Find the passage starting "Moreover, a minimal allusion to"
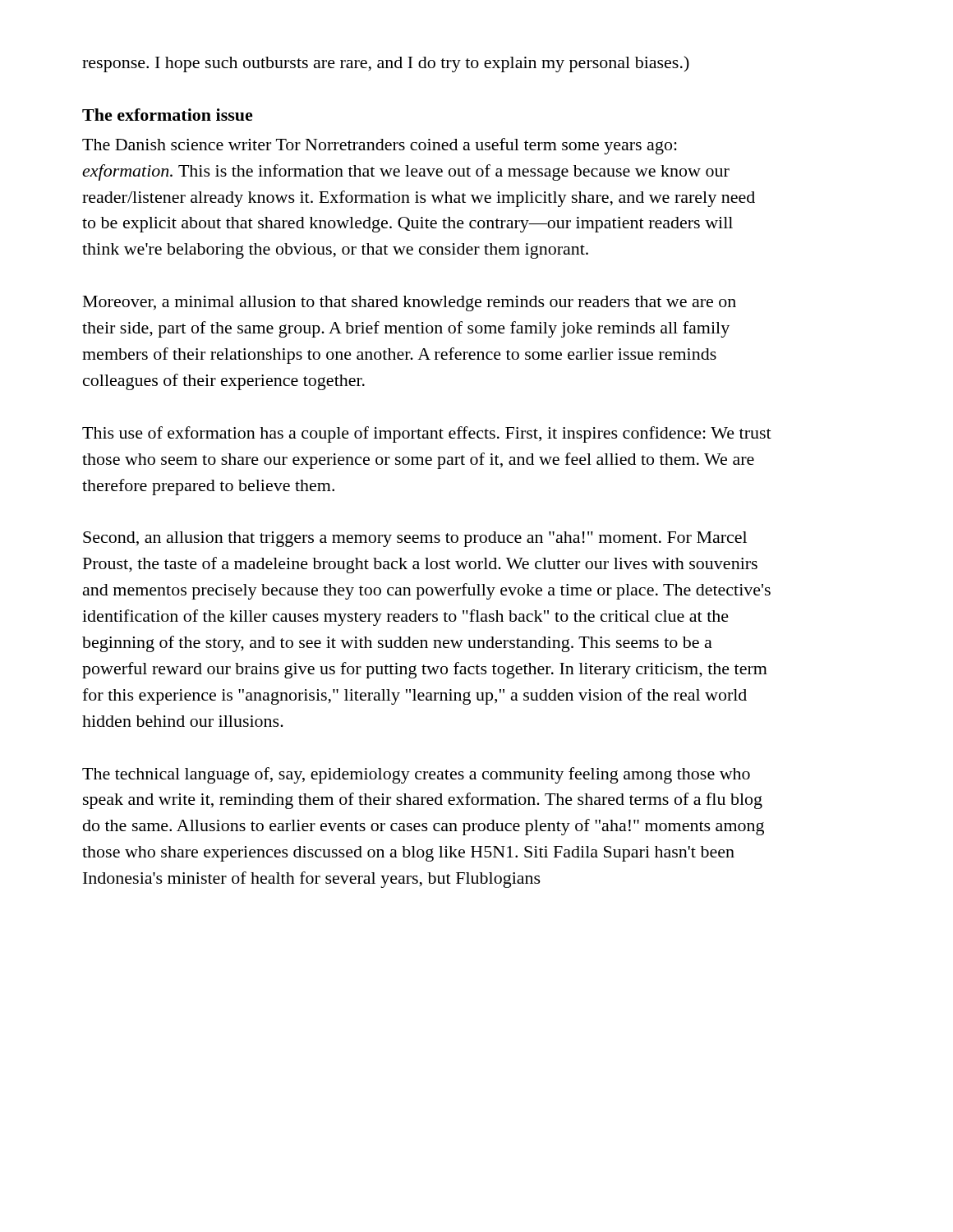The height and width of the screenshot is (1232, 953). point(409,341)
